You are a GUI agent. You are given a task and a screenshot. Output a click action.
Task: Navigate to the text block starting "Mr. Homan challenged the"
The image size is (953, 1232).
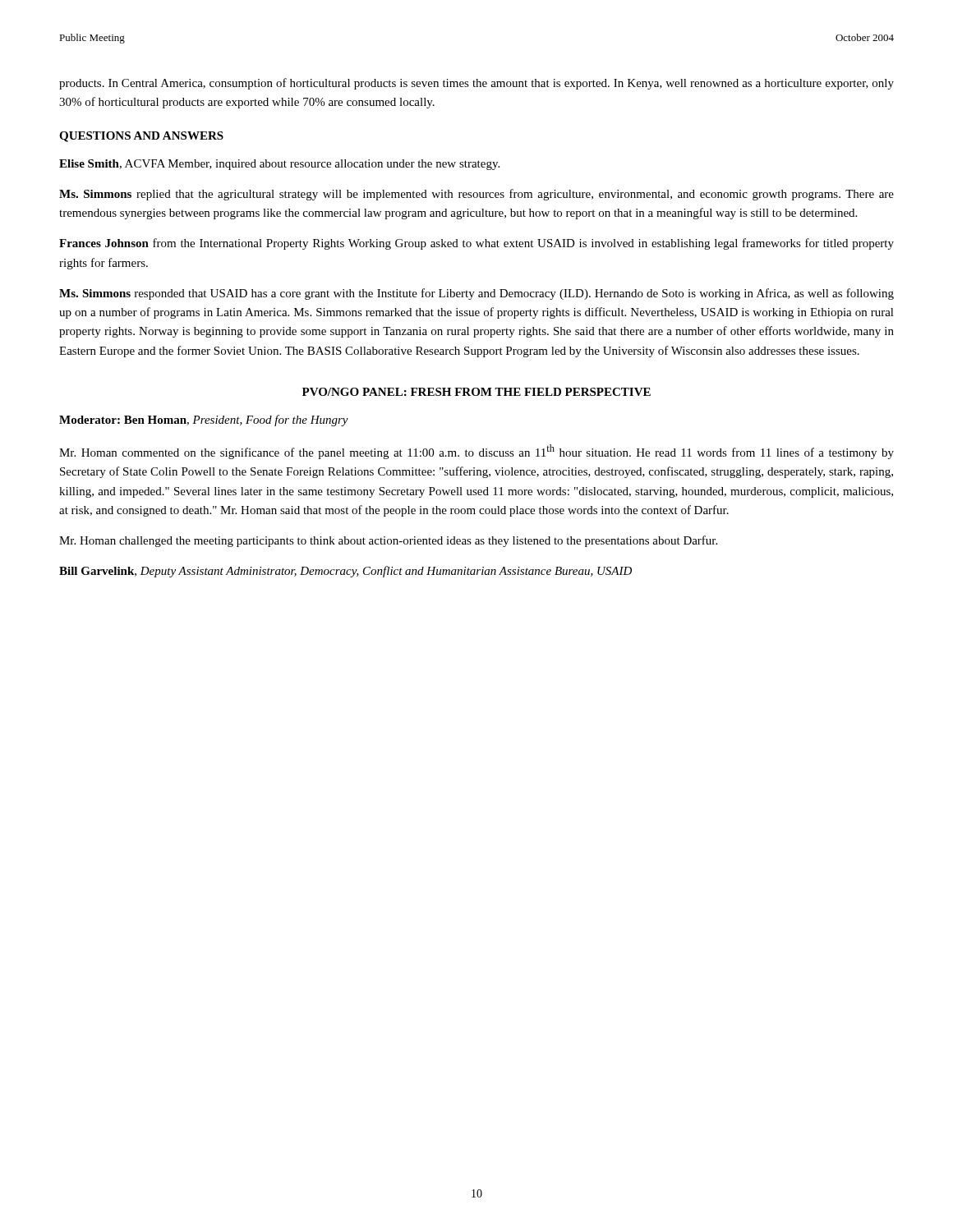click(389, 540)
